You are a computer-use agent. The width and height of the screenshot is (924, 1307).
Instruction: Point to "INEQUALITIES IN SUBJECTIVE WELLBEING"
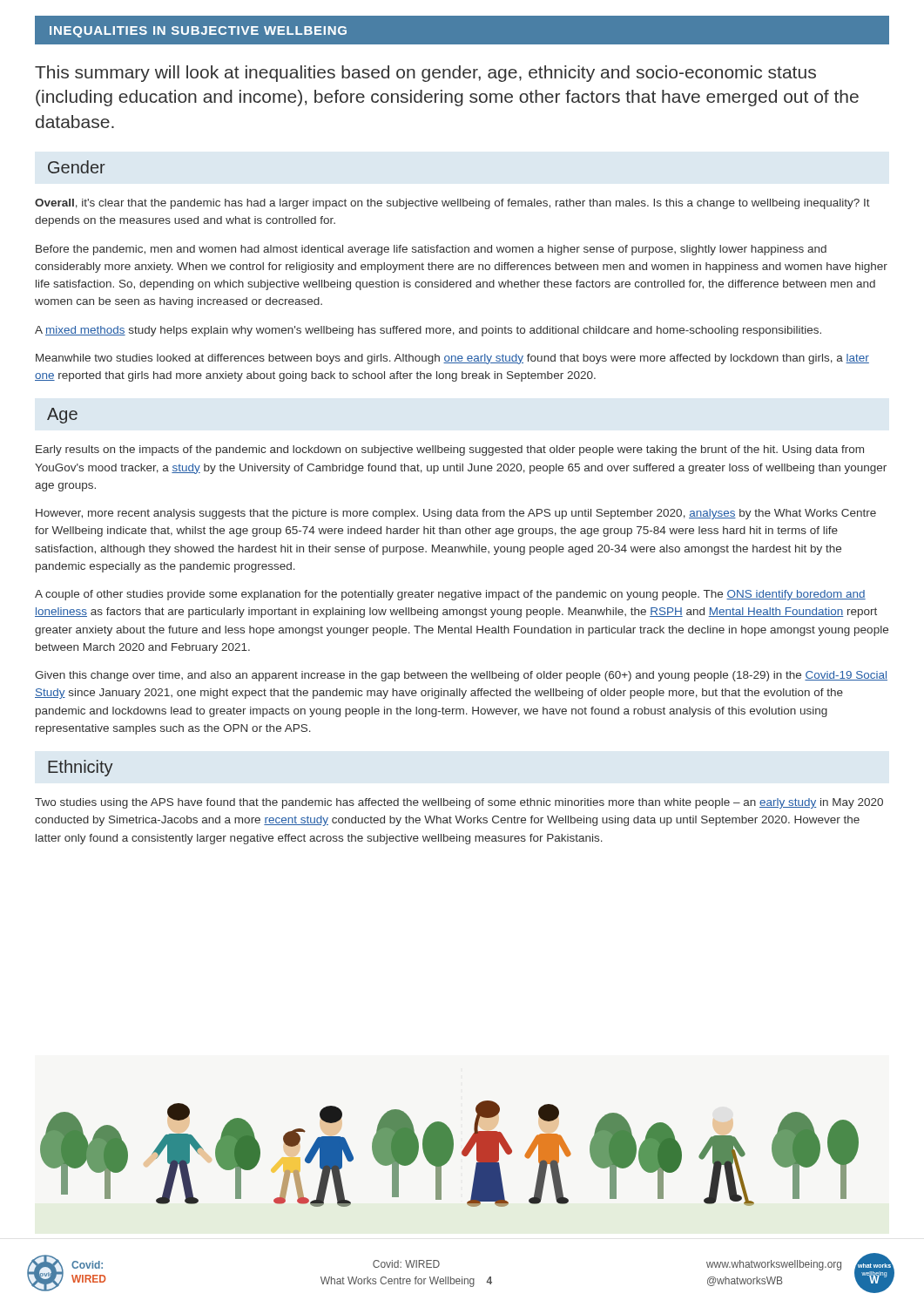198,30
